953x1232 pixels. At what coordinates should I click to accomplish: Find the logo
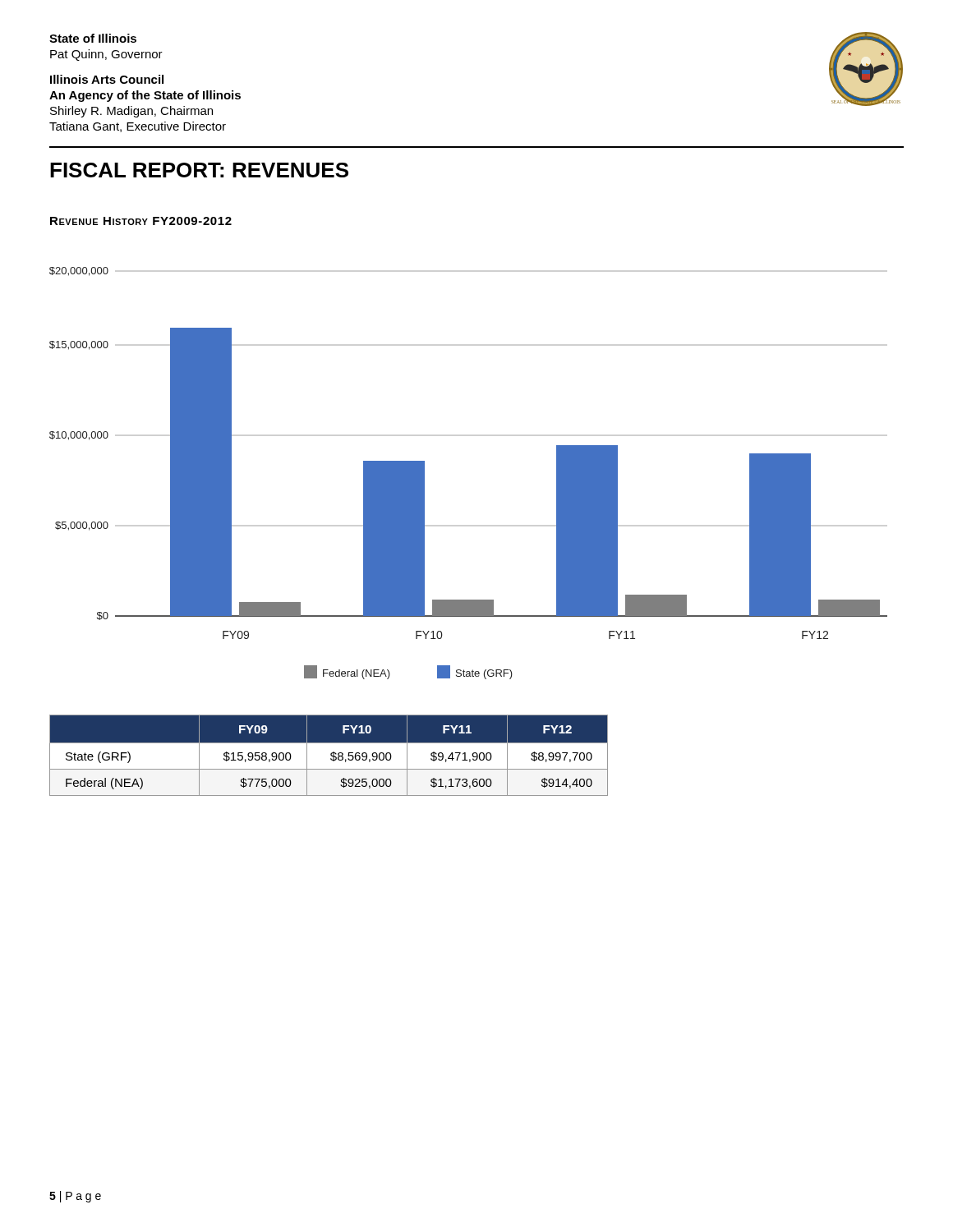tap(866, 70)
